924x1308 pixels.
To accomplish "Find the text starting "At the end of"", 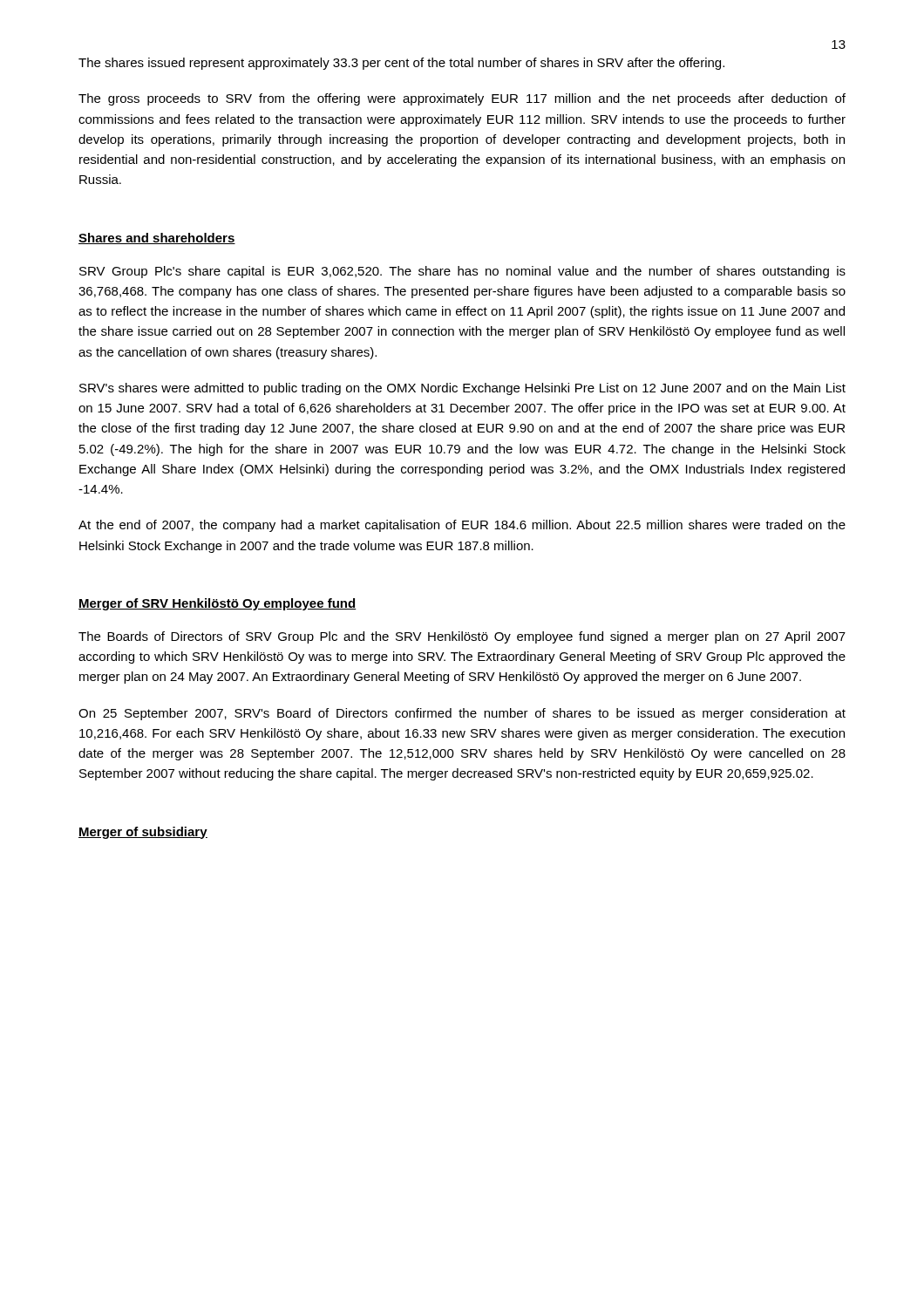I will tap(462, 535).
